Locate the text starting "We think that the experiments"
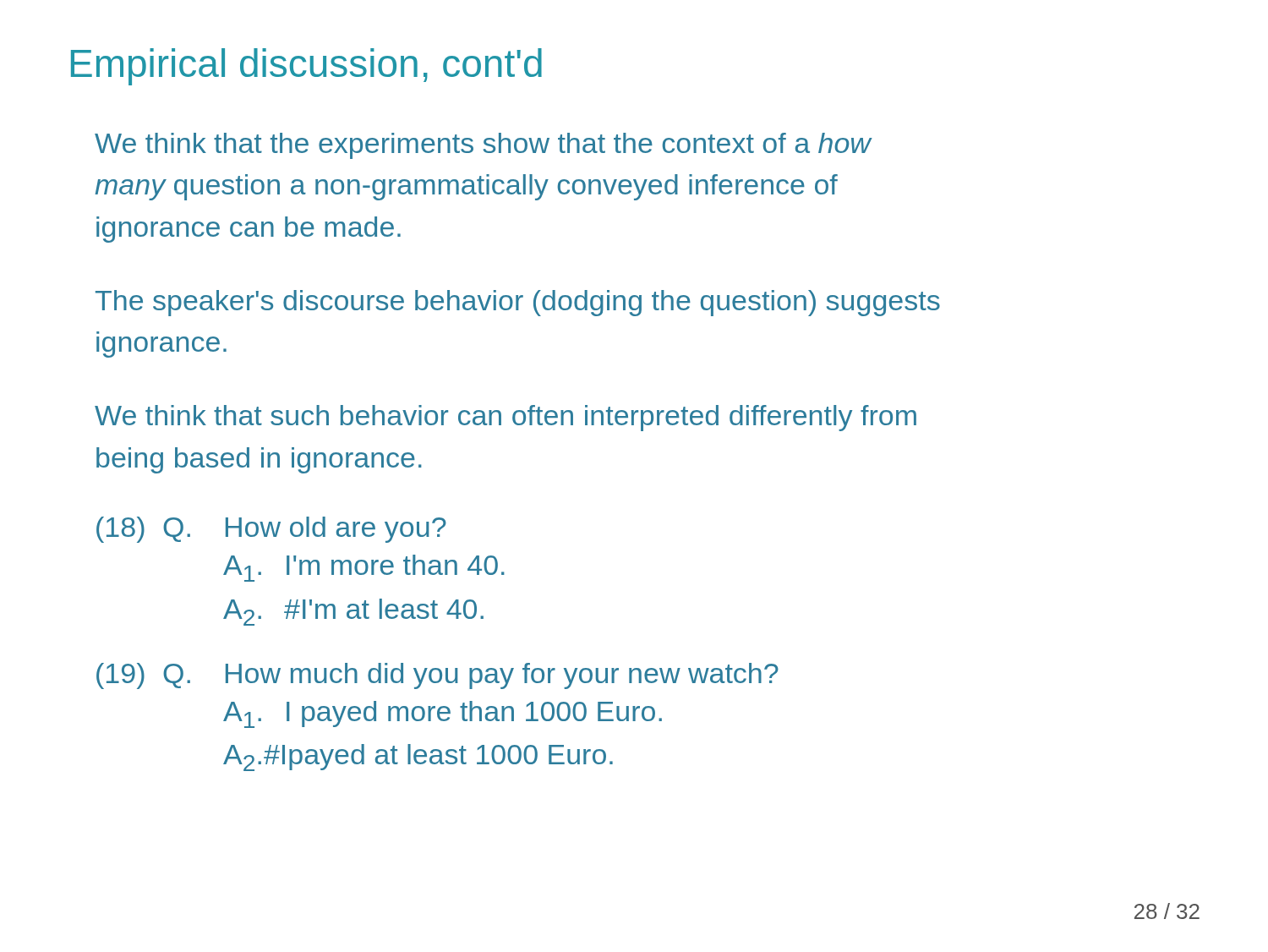This screenshot has width=1268, height=952. (x=483, y=185)
